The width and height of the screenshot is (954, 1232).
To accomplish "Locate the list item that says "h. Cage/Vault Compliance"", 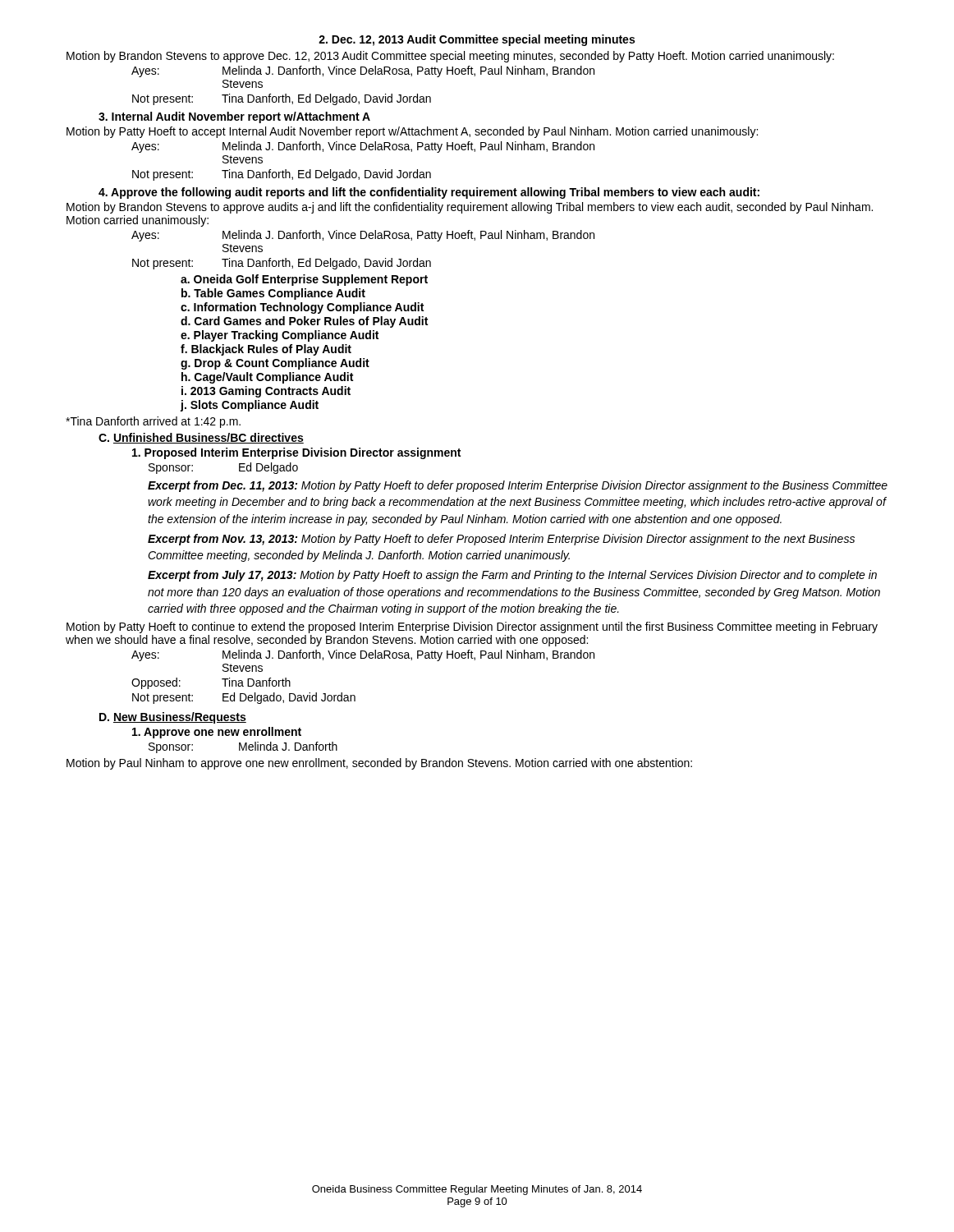I will click(x=267, y=377).
